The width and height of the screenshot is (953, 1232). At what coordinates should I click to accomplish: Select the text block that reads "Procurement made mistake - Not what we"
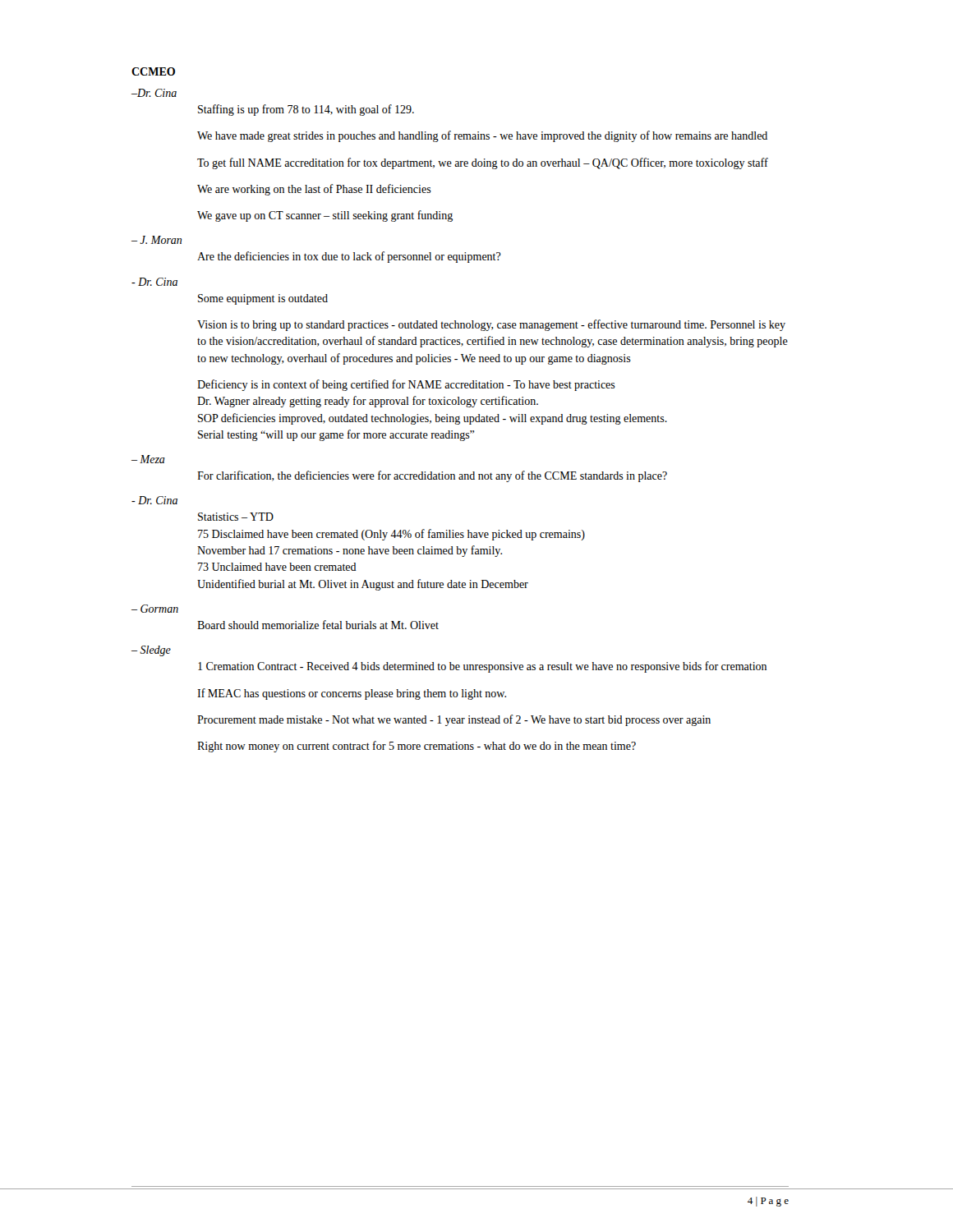click(x=454, y=720)
